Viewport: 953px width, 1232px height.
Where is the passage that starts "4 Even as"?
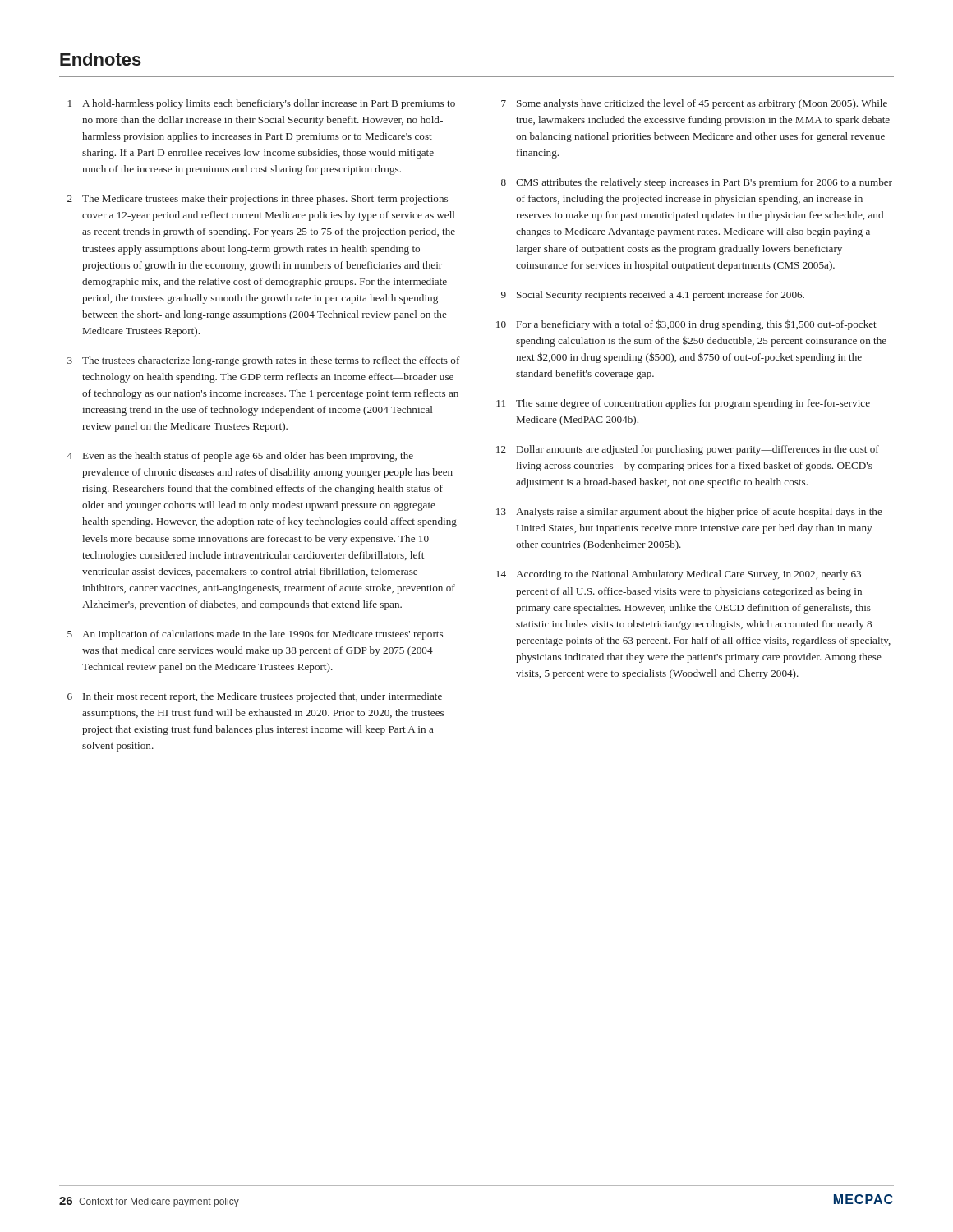pyautogui.click(x=260, y=530)
